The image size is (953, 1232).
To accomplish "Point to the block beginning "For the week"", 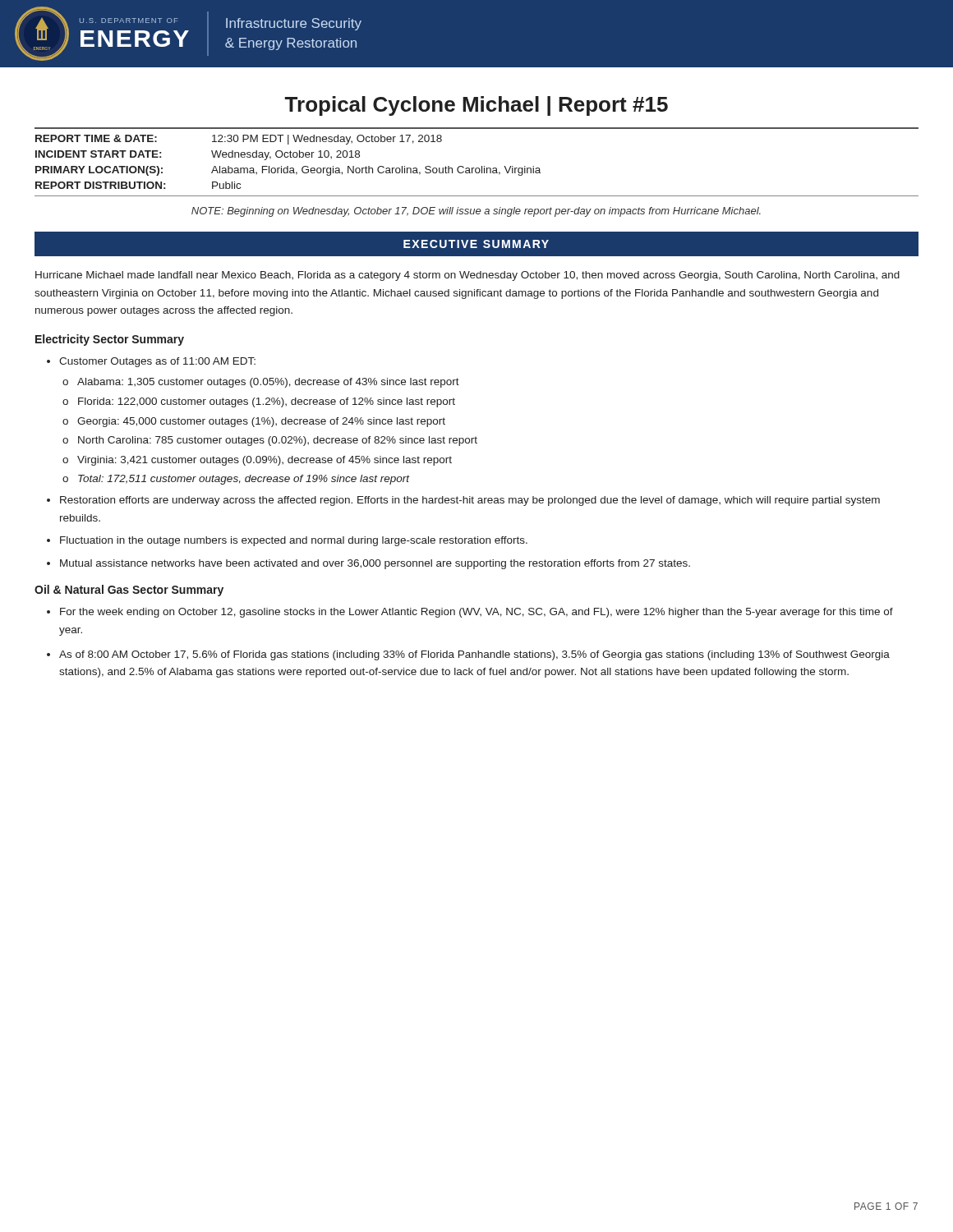I will [x=476, y=621].
